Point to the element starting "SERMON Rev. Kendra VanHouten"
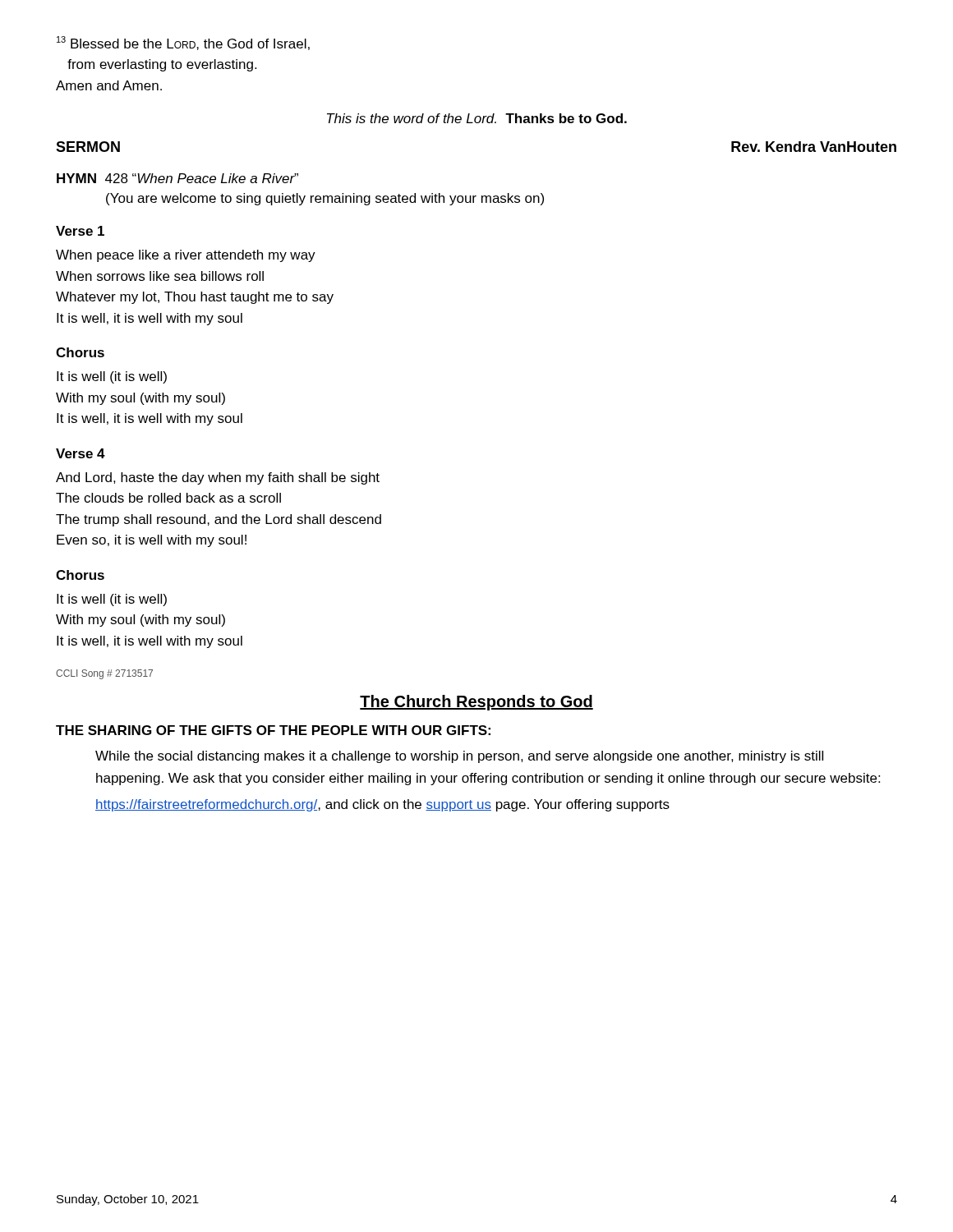Screen dimensions: 1232x953 [92, 147]
